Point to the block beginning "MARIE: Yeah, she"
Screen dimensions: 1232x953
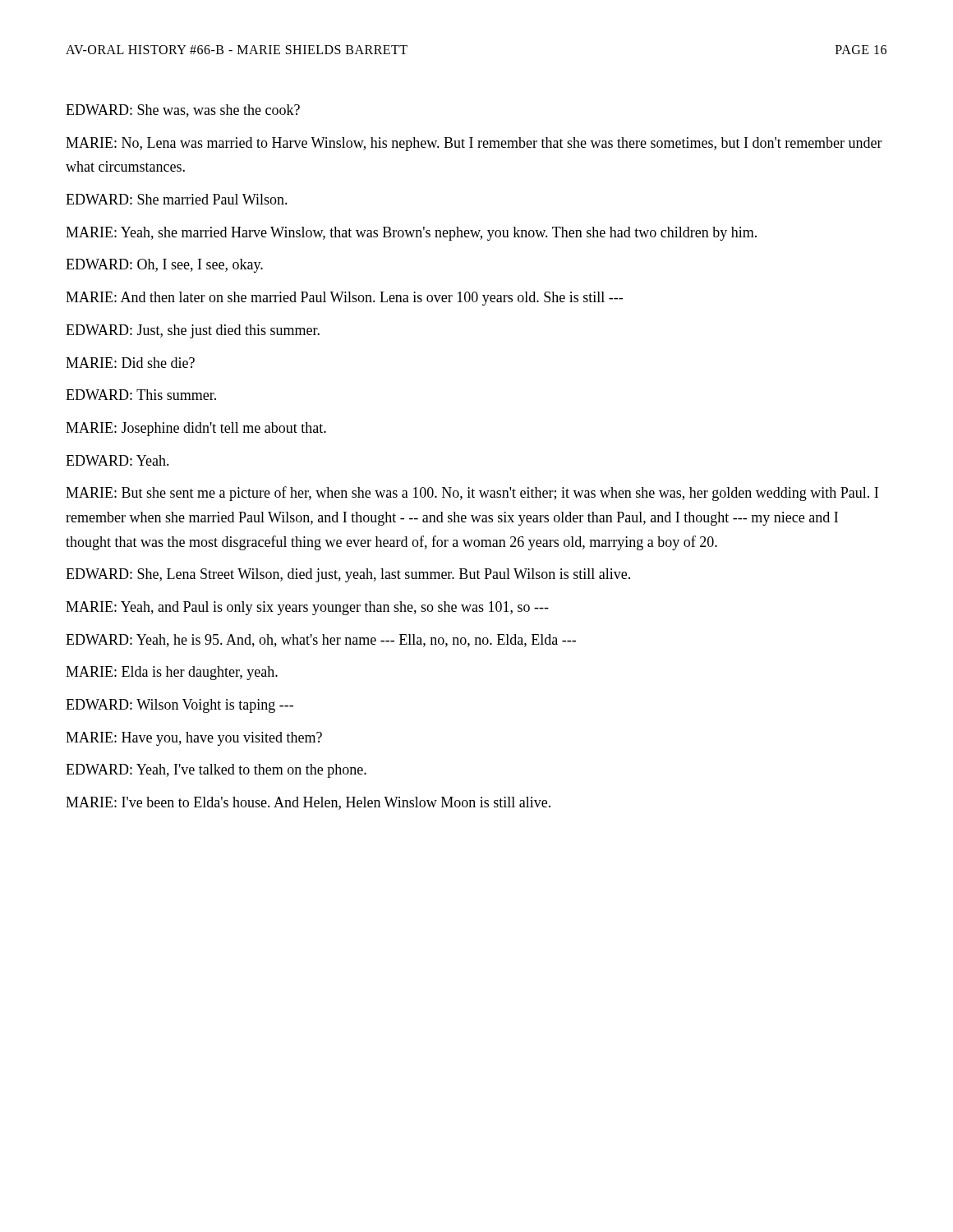[412, 232]
